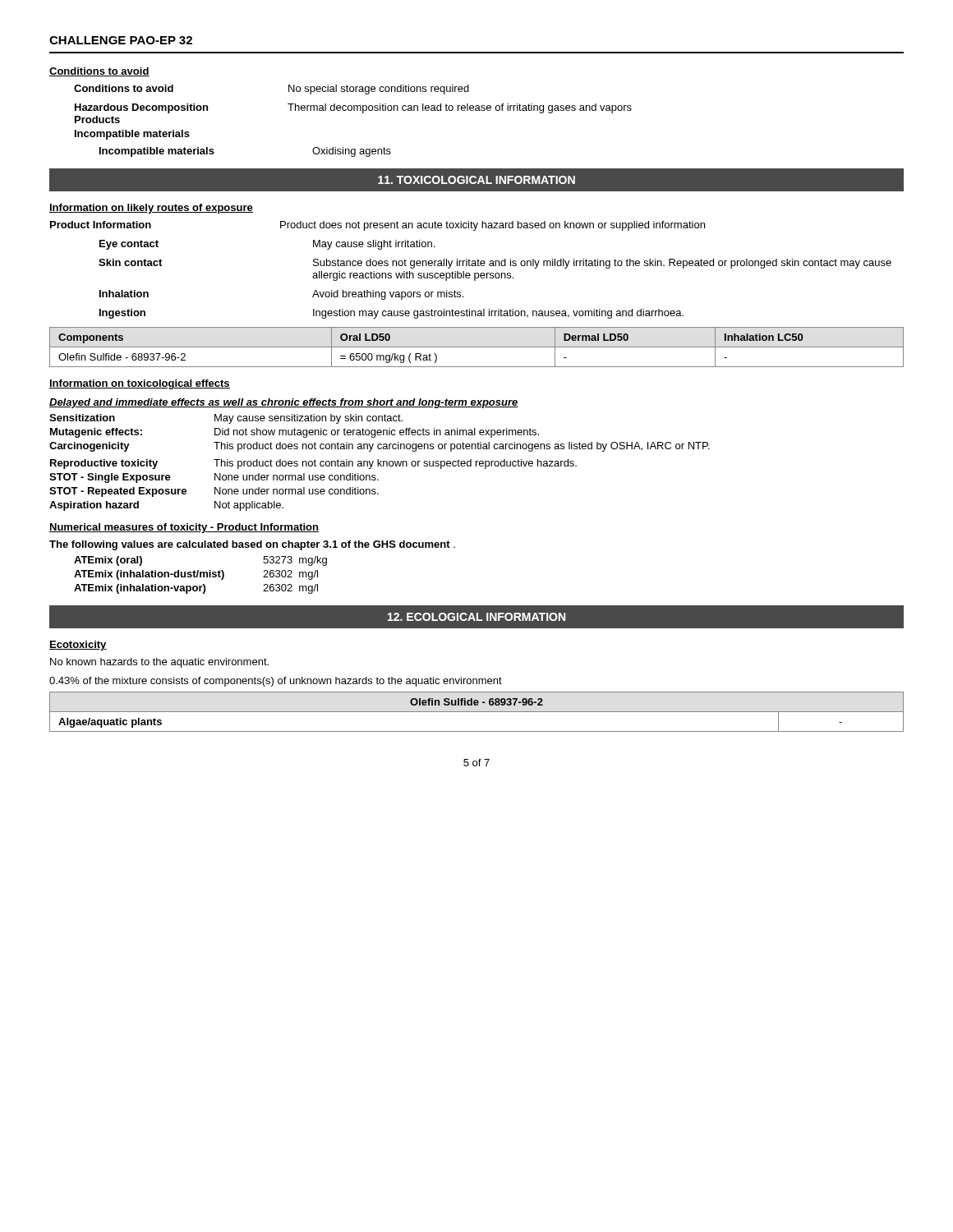Find the table that mentions "= 6500 mg/kg ( Rat"

click(476, 347)
